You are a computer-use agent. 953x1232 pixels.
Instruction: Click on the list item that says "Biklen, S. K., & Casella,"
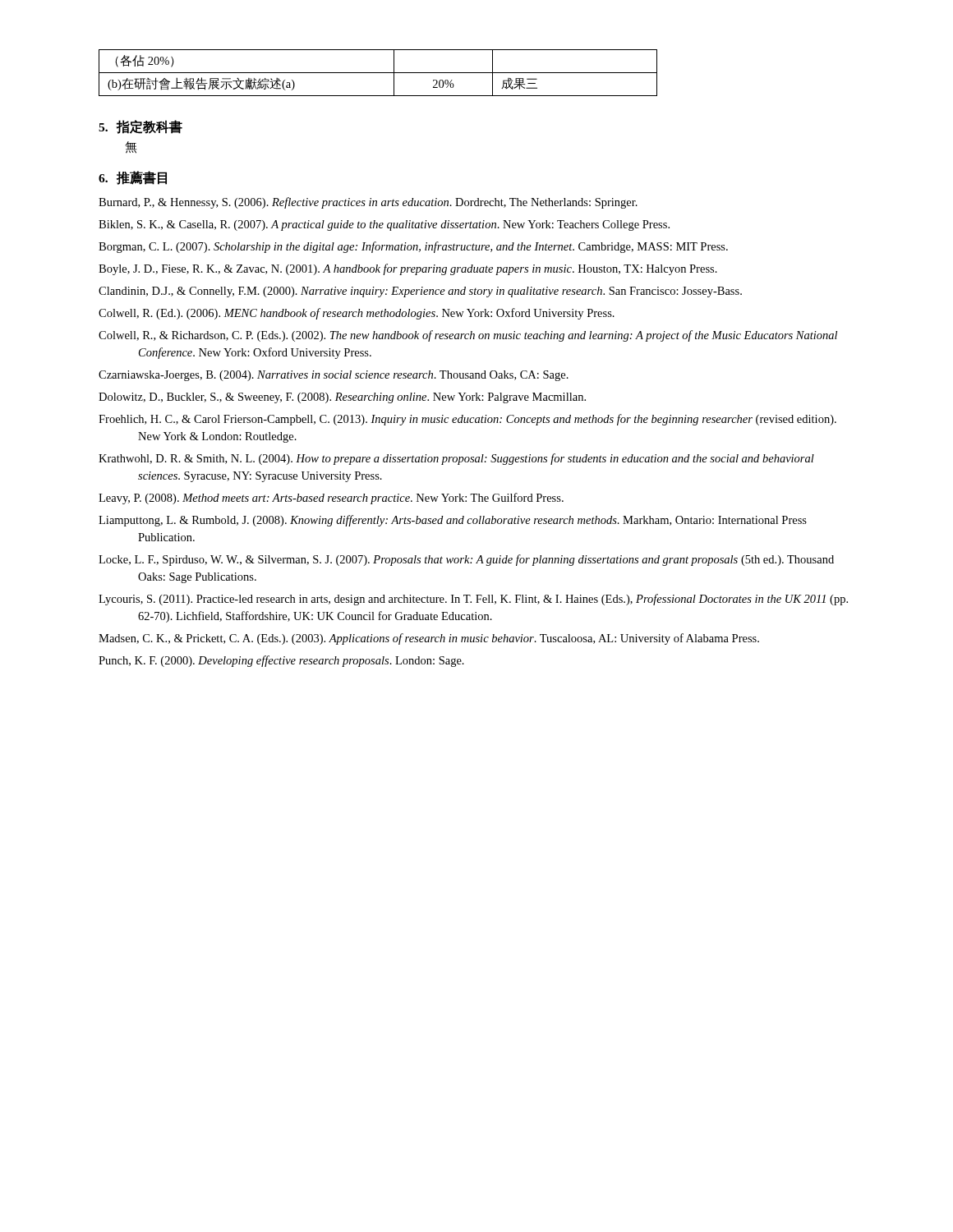(x=384, y=224)
